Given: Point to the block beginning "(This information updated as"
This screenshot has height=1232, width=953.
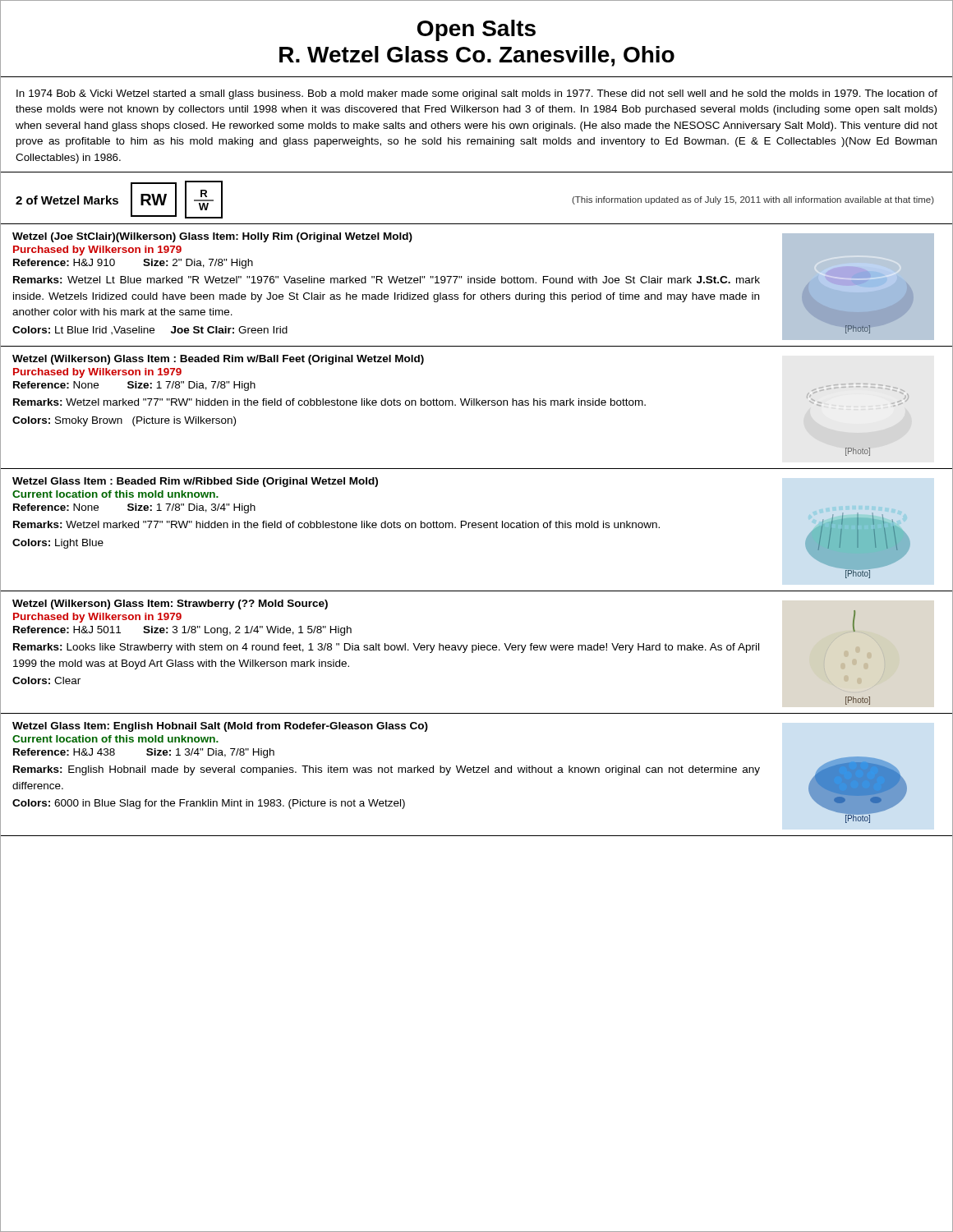Looking at the screenshot, I should point(753,200).
